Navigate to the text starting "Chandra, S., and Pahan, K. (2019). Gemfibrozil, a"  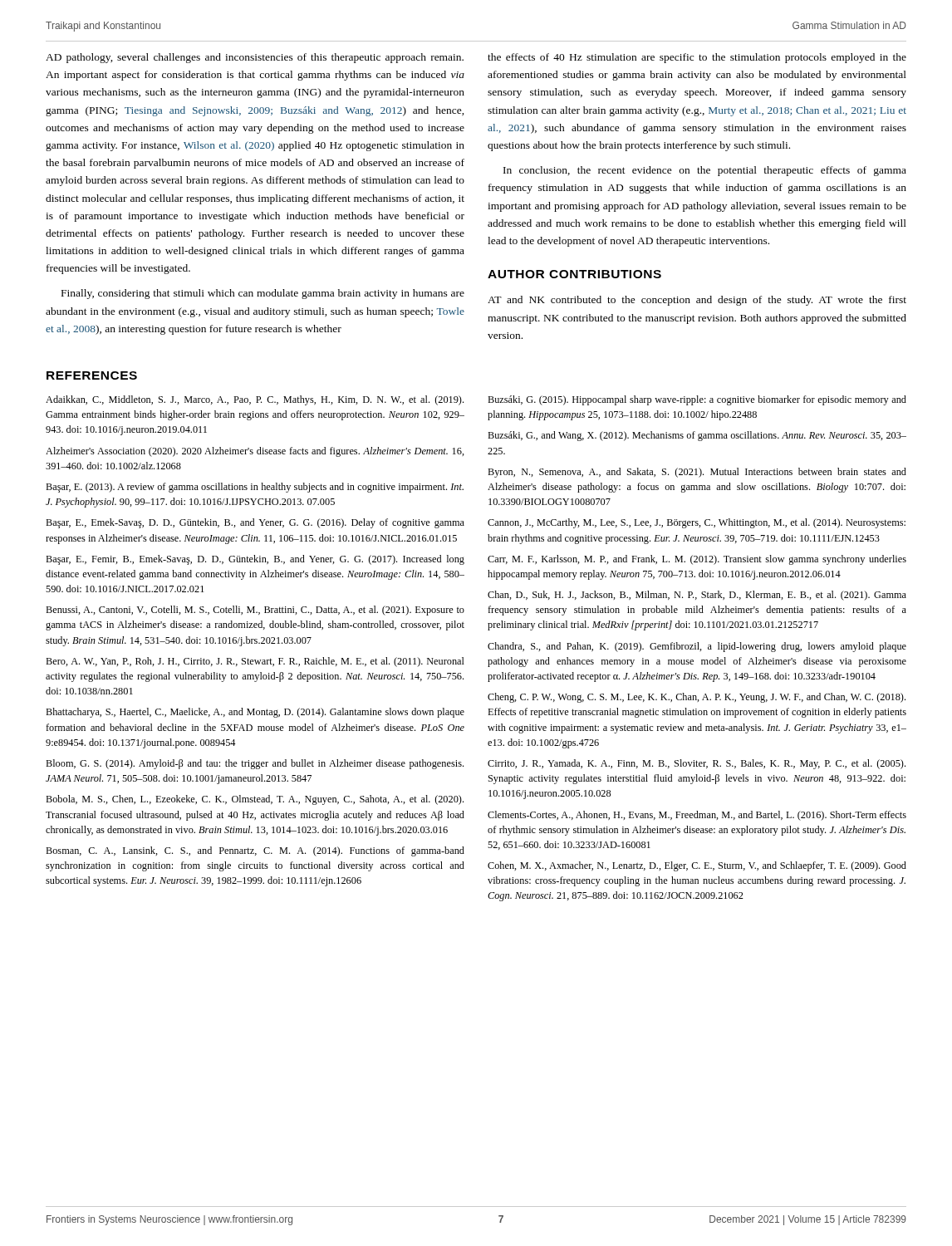click(x=697, y=661)
